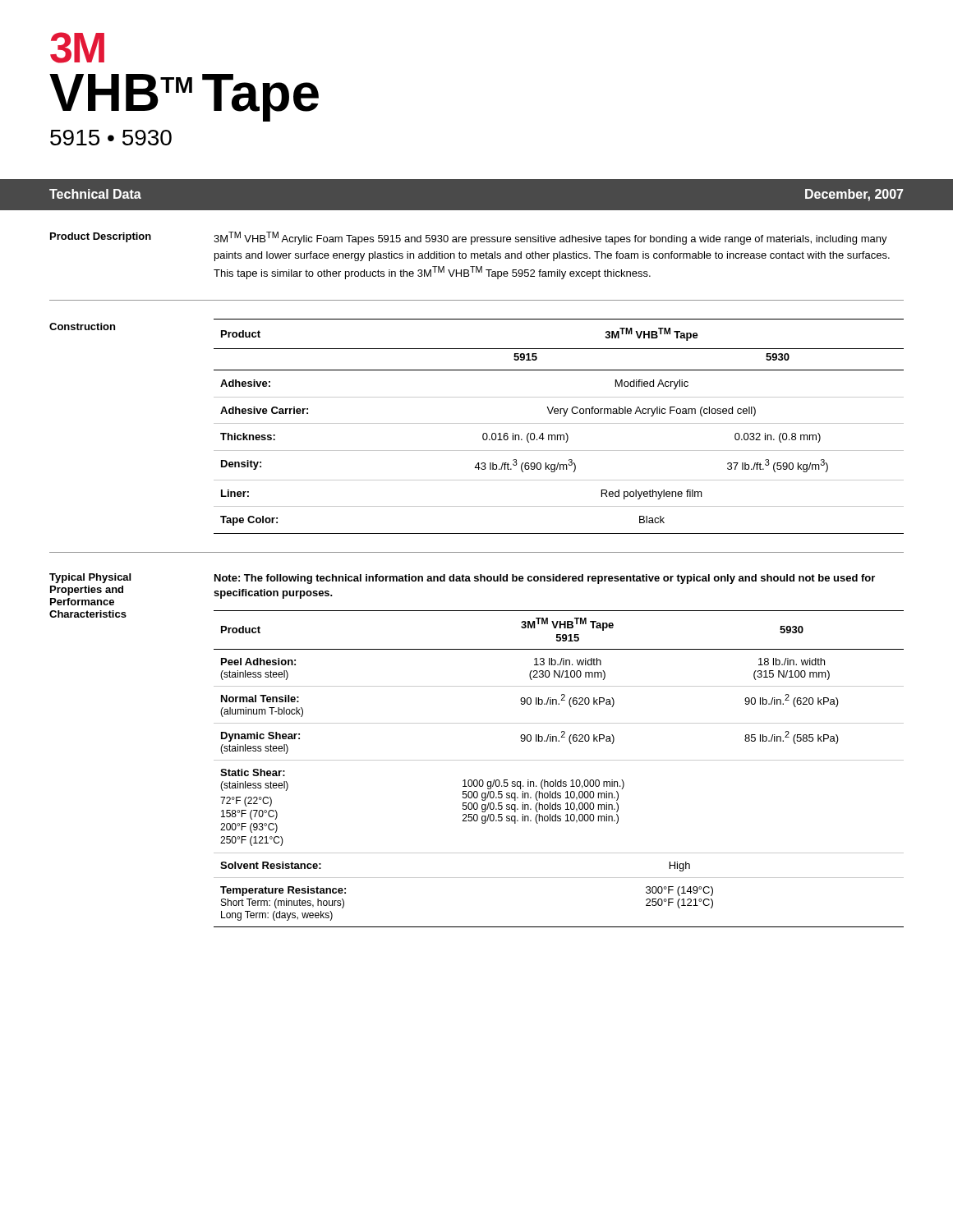Find the text with the text "Typical PhysicalProperties andPerformanceCharacteristics"
Viewport: 953px width, 1232px height.
tap(90, 595)
